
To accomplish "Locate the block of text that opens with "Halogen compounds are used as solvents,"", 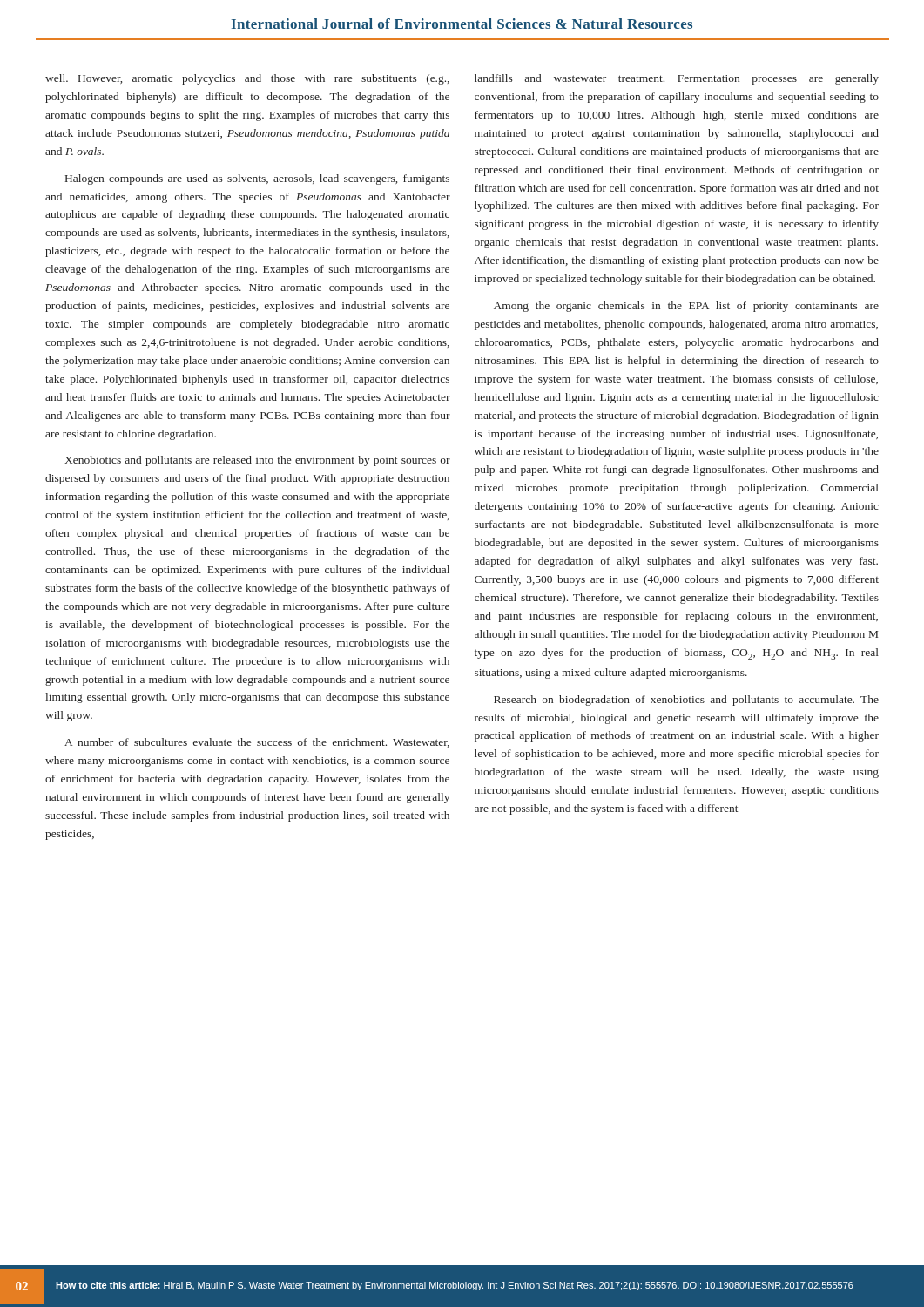I will coord(248,306).
